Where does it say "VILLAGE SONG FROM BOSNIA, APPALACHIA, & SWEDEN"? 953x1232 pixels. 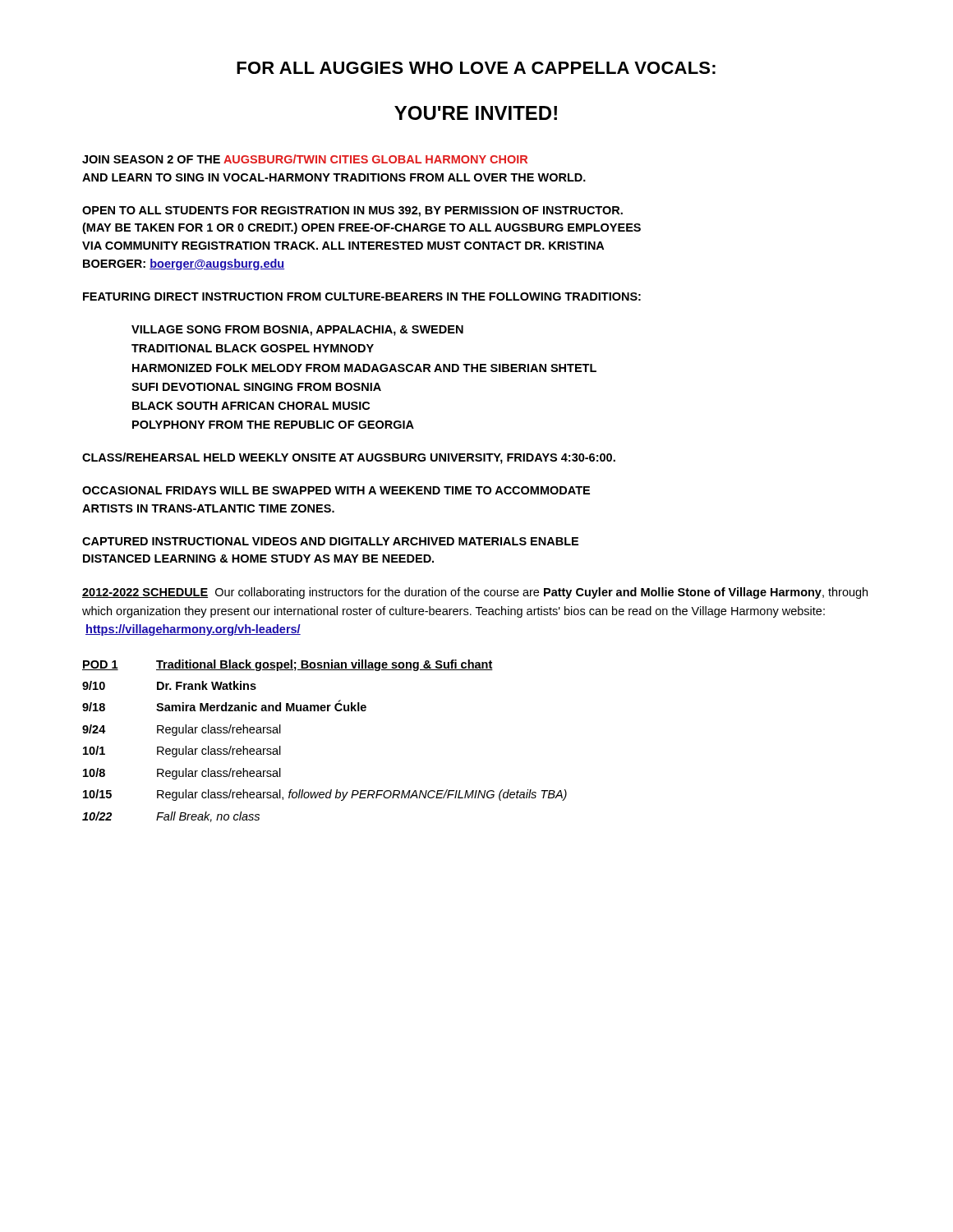(298, 330)
